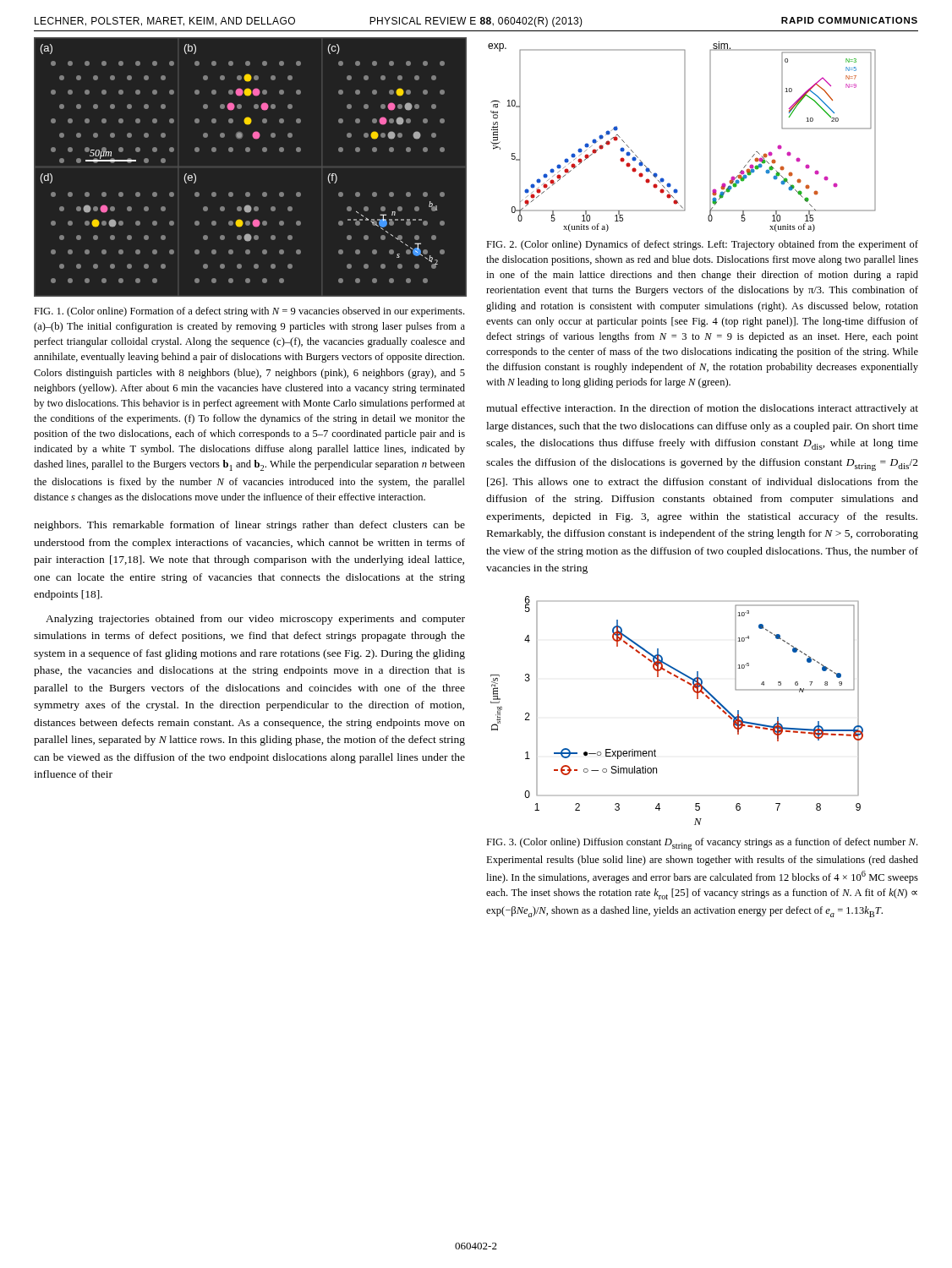This screenshot has height=1268, width=952.
Task: Point to the text block starting "FIG. 3. (Color online) Diffusion constant"
Action: tap(702, 877)
